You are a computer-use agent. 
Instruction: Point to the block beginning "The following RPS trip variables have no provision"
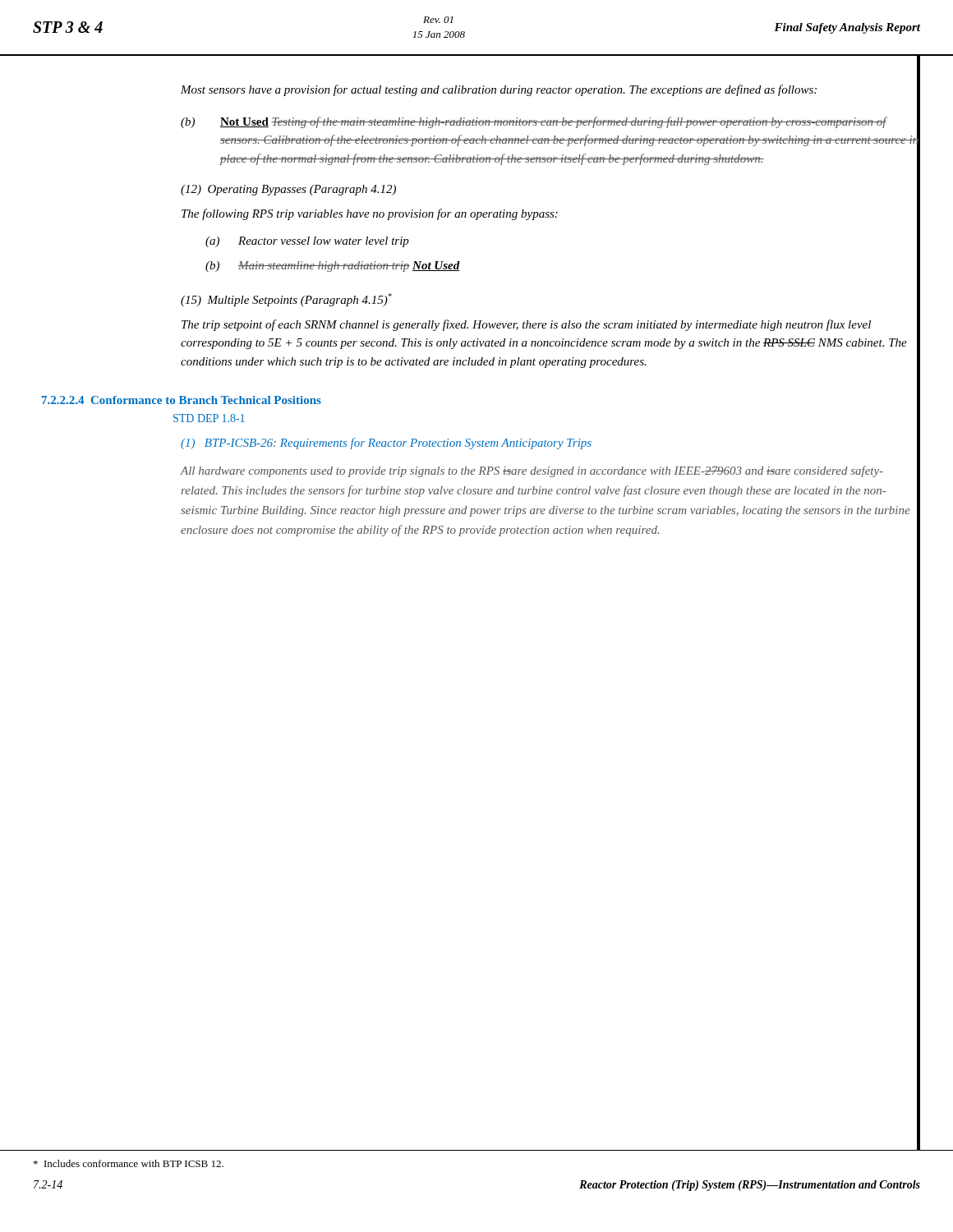370,214
